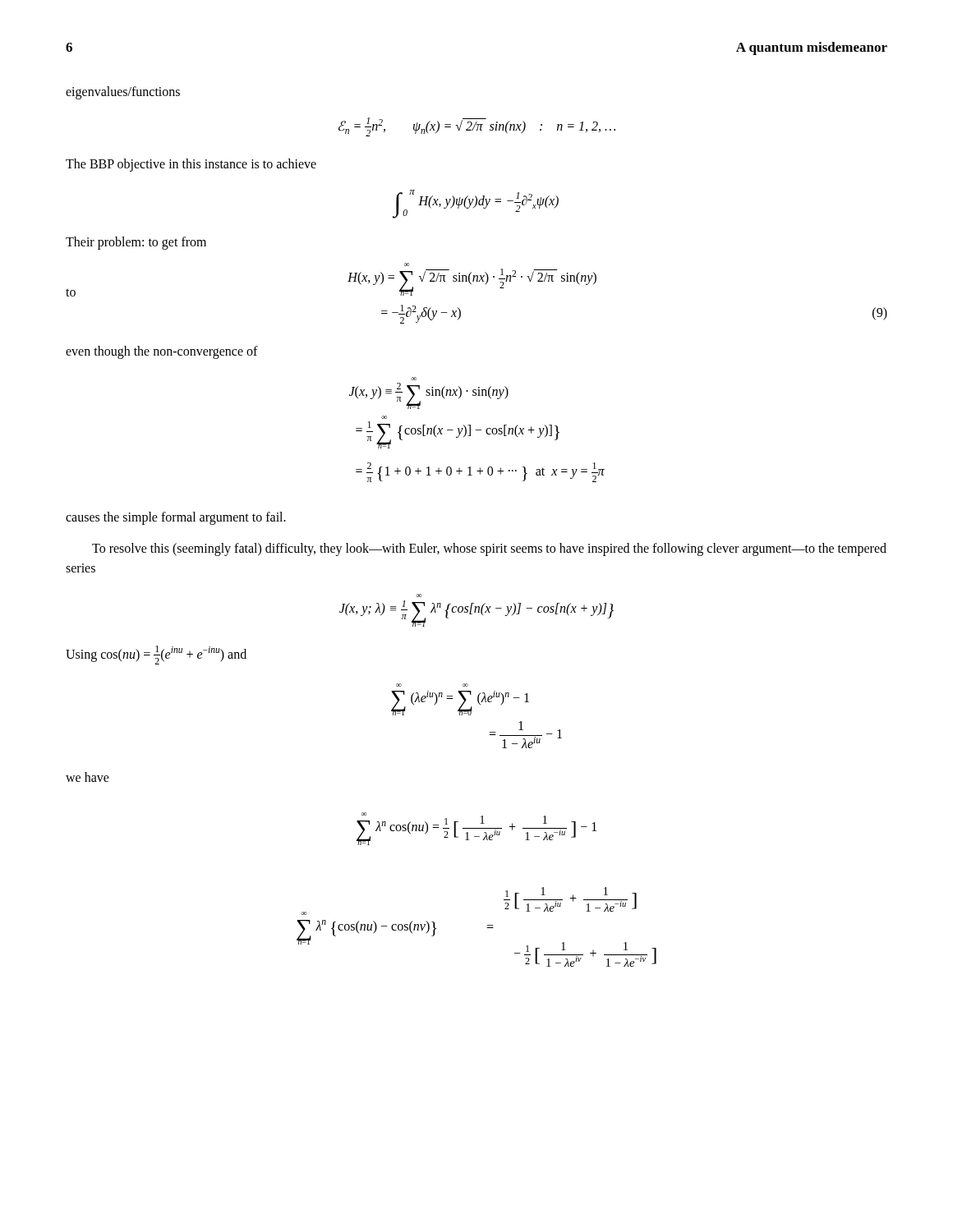Find "Their problem: to get from" on this page
The height and width of the screenshot is (1232, 953).
[136, 243]
